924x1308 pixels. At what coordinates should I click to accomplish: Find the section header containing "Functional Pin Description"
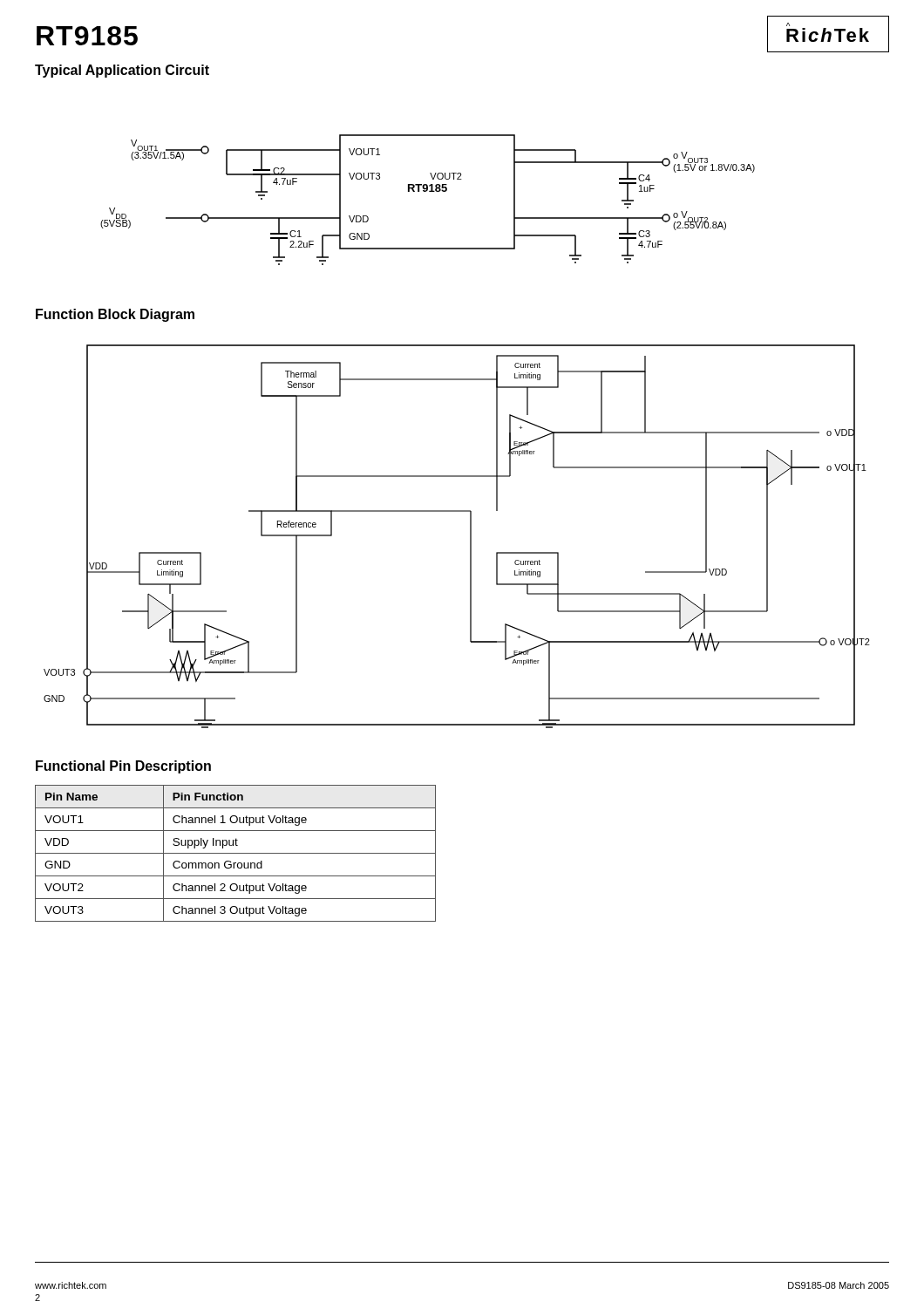(x=123, y=766)
